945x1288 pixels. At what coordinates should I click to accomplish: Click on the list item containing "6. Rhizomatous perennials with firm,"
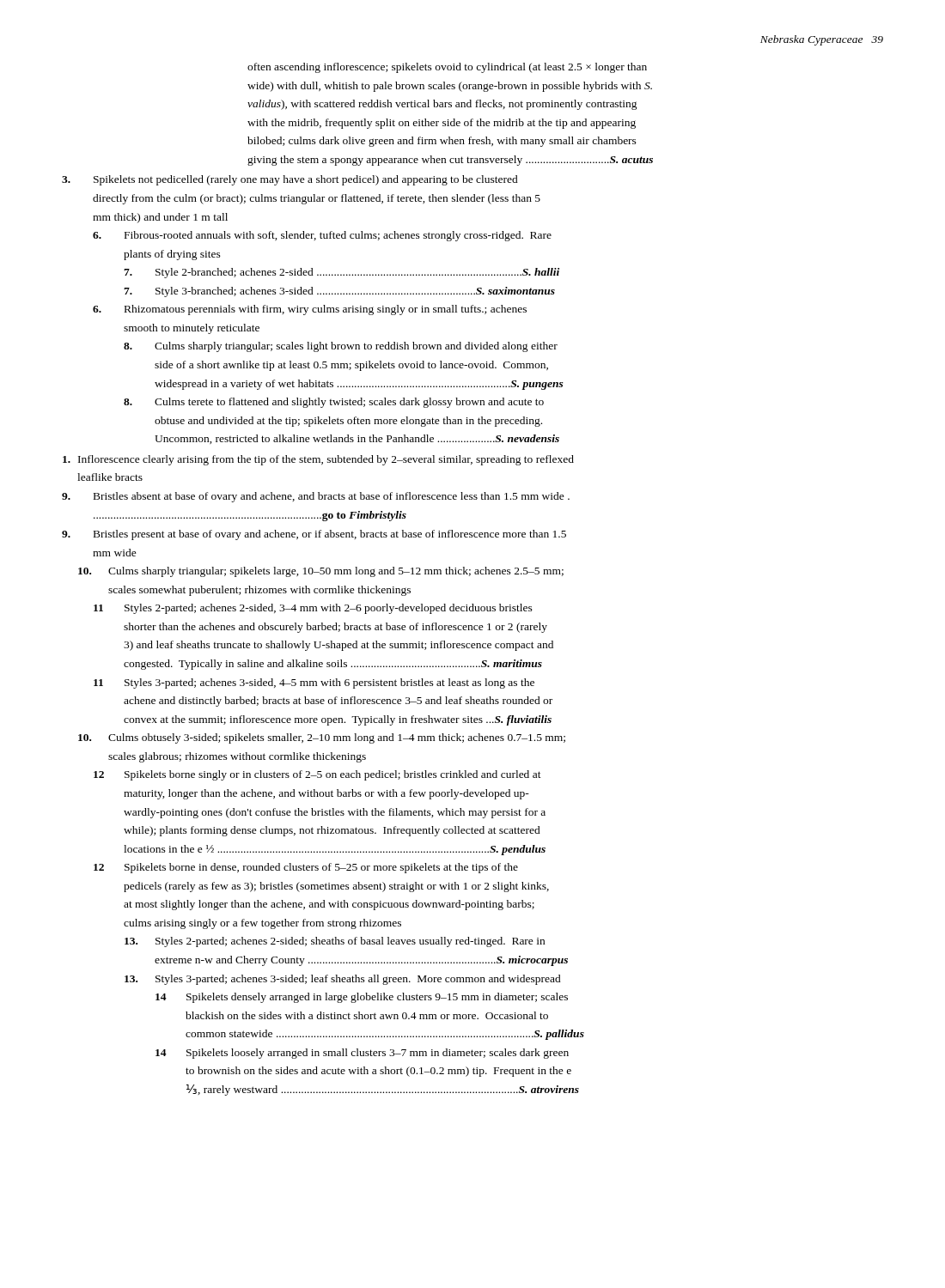(488, 318)
